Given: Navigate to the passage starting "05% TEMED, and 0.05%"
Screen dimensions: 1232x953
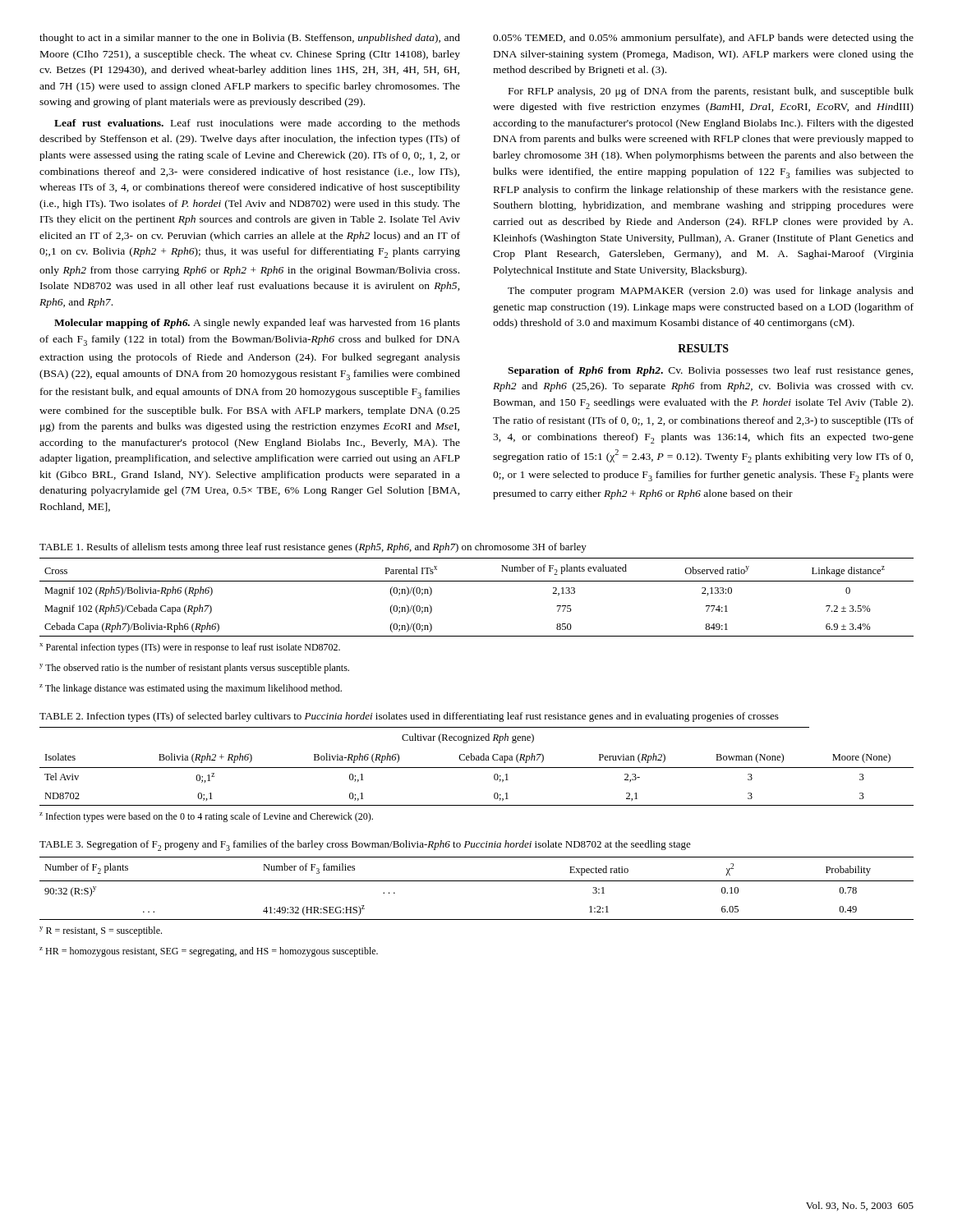Looking at the screenshot, I should (x=703, y=54).
